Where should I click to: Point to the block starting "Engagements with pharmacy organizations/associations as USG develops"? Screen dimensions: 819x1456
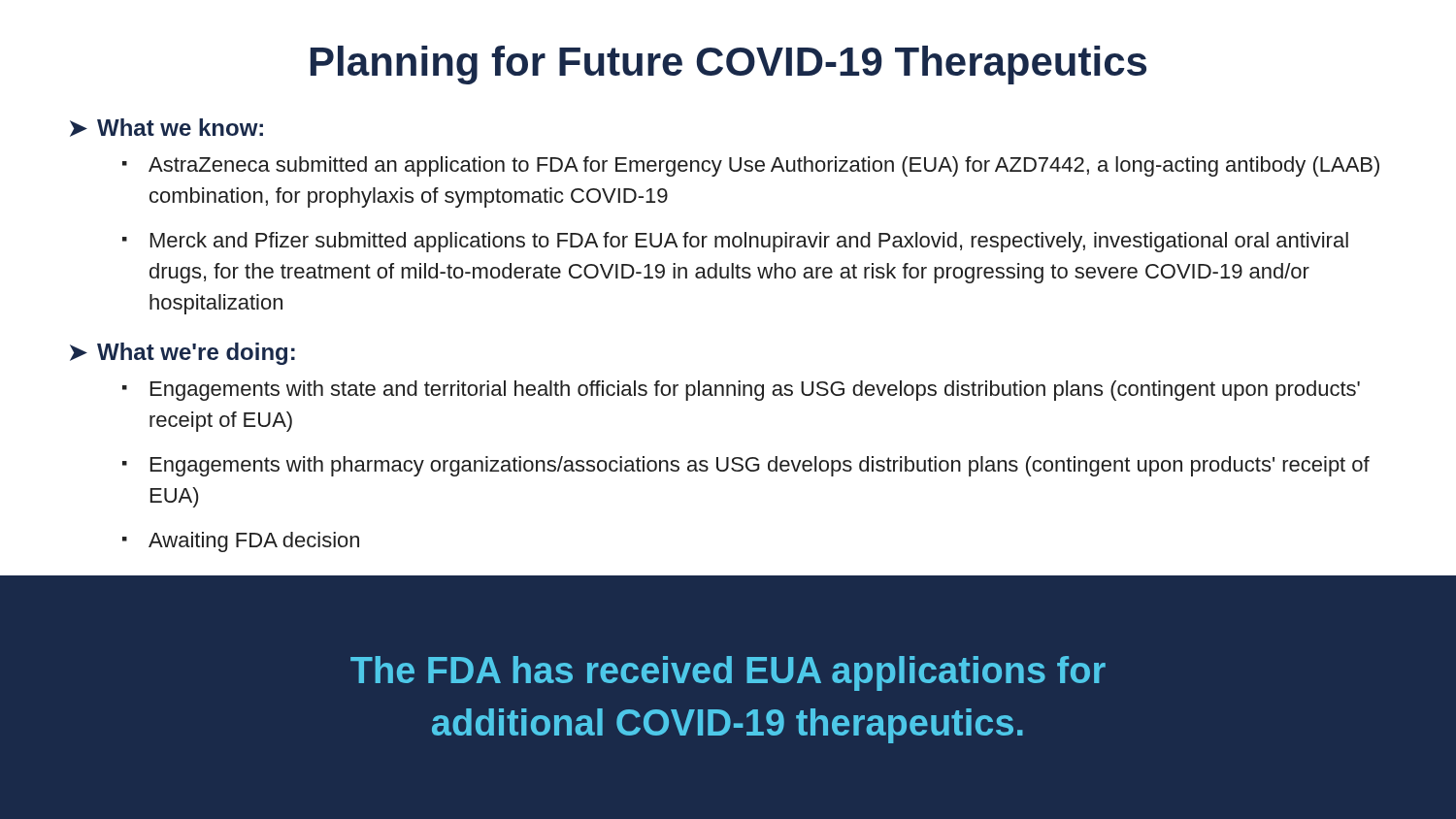pyautogui.click(x=759, y=480)
